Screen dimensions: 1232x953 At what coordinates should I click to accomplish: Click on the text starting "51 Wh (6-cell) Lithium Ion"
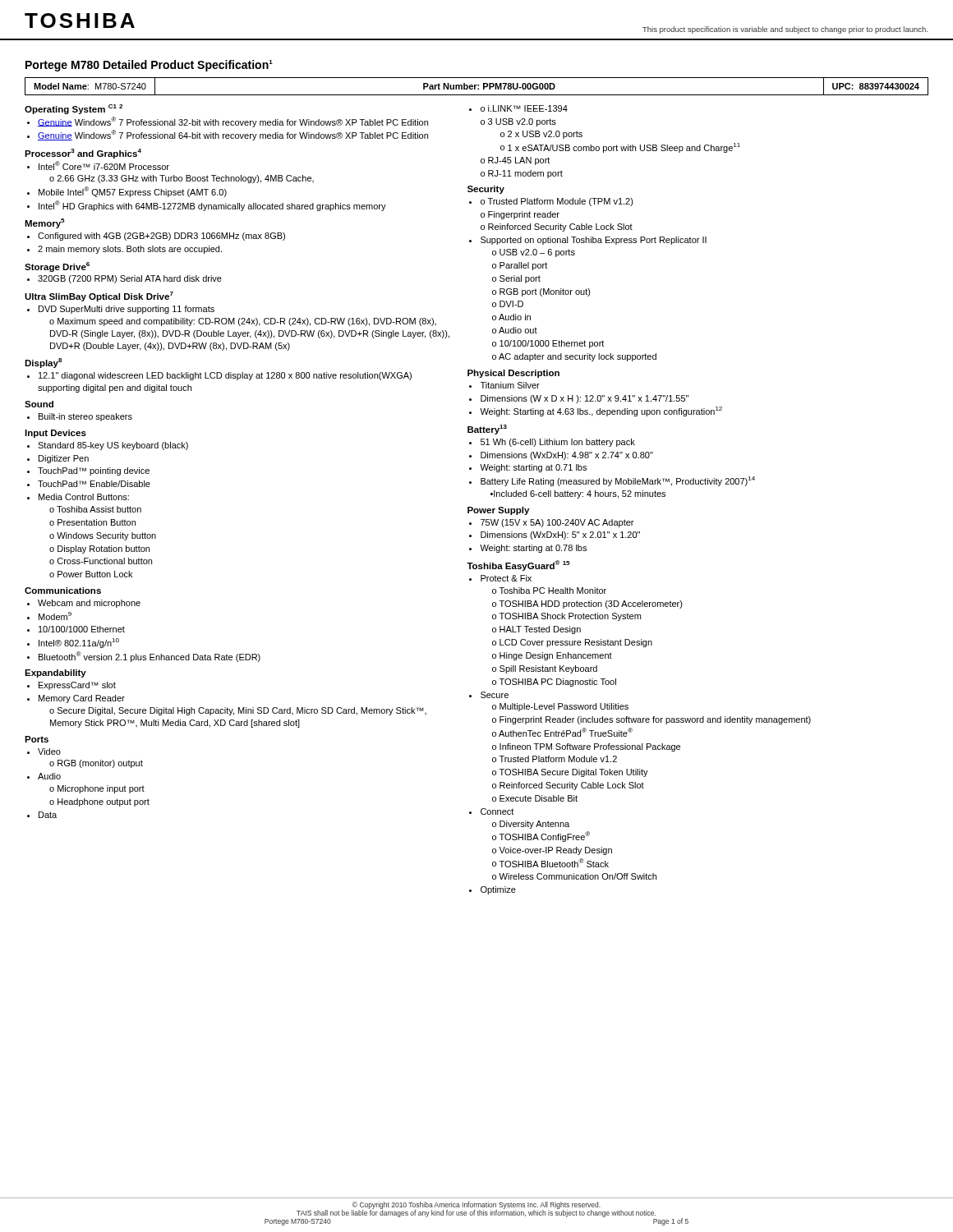557,442
